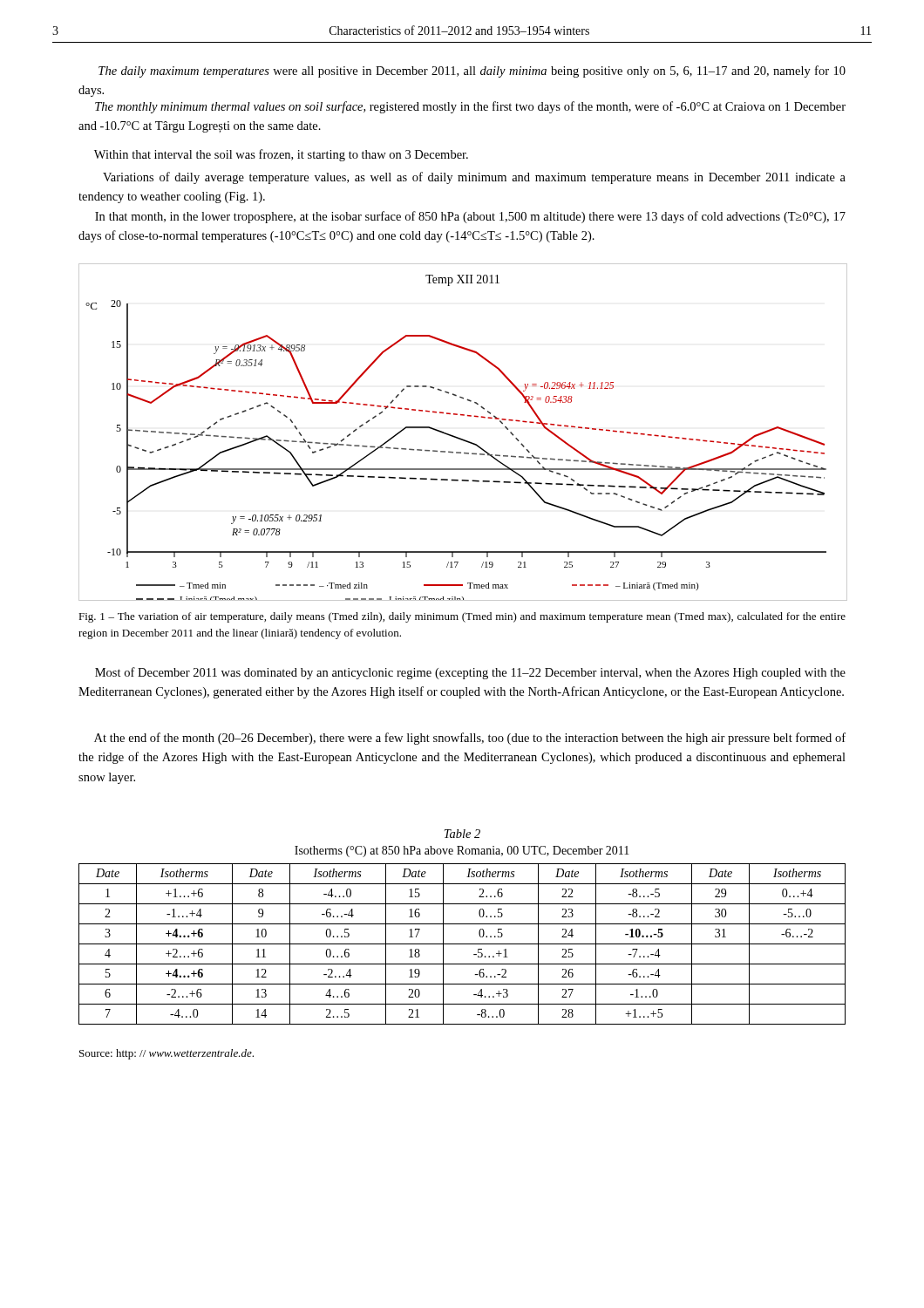The height and width of the screenshot is (1308, 924).
Task: Find the text block with the text "The monthly minimum thermal values on soil"
Action: [462, 116]
